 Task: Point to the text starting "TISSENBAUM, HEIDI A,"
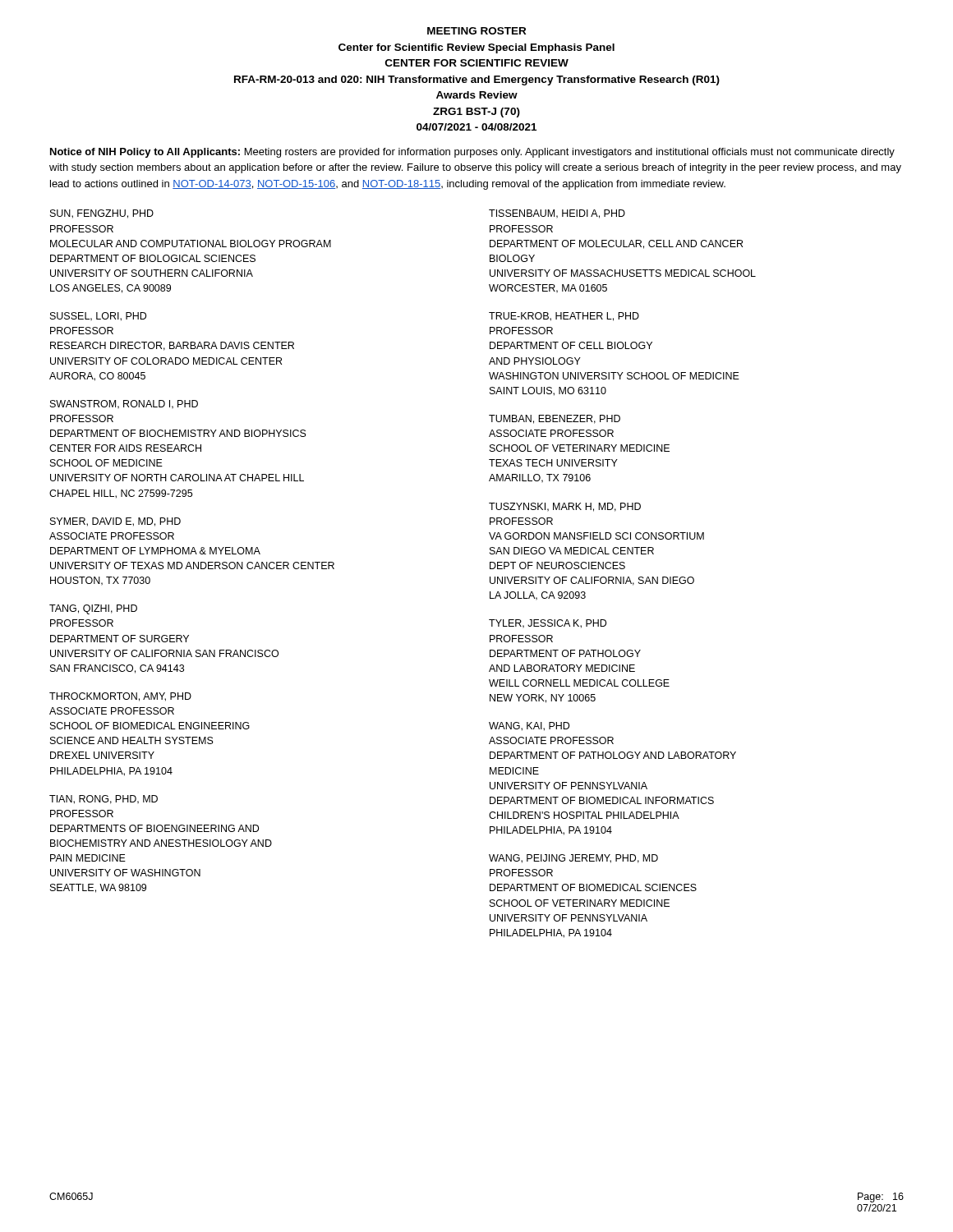pyautogui.click(x=696, y=251)
